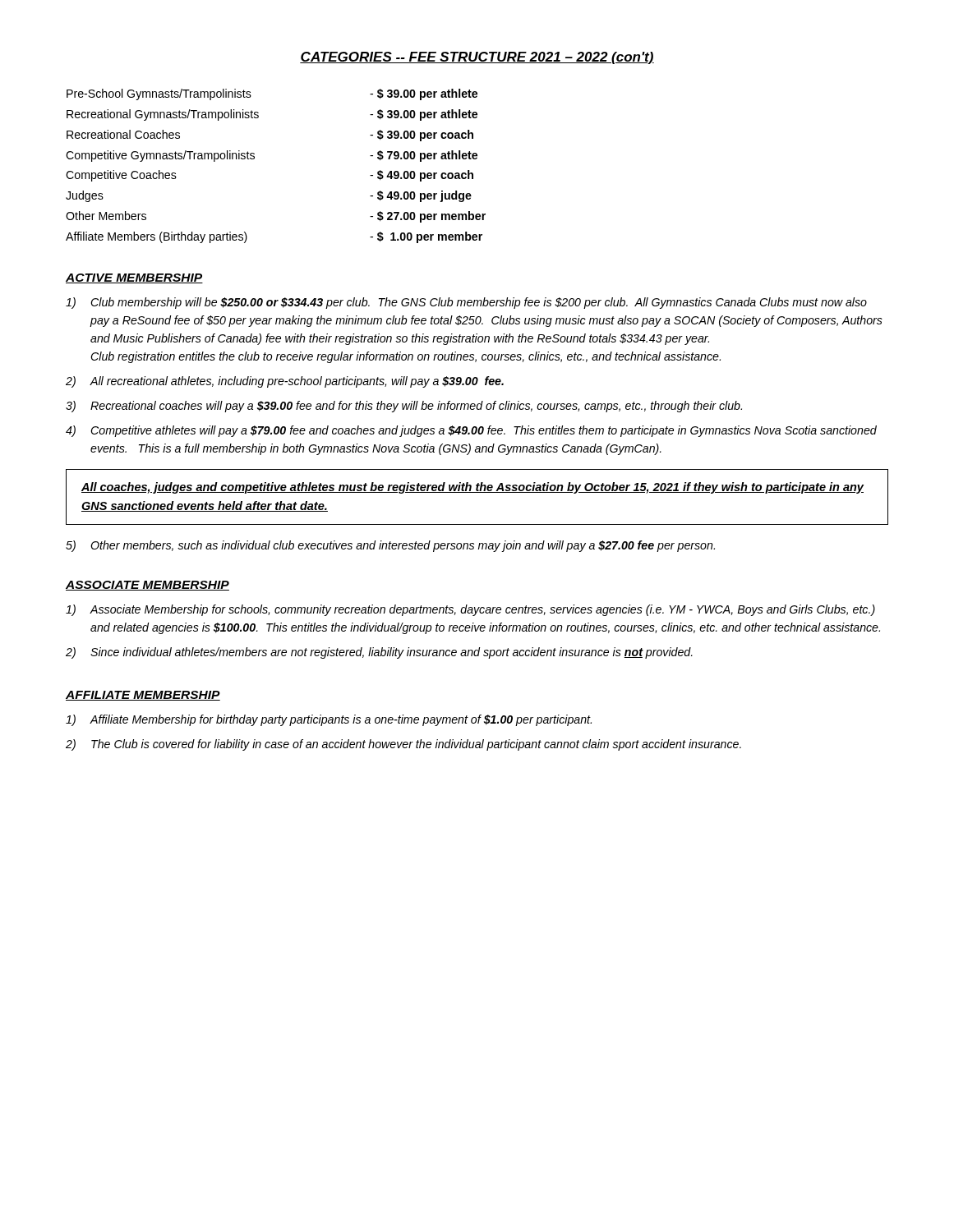Click on the element starting "3) Recreational coaches"
This screenshot has width=954, height=1232.
pyautogui.click(x=477, y=406)
